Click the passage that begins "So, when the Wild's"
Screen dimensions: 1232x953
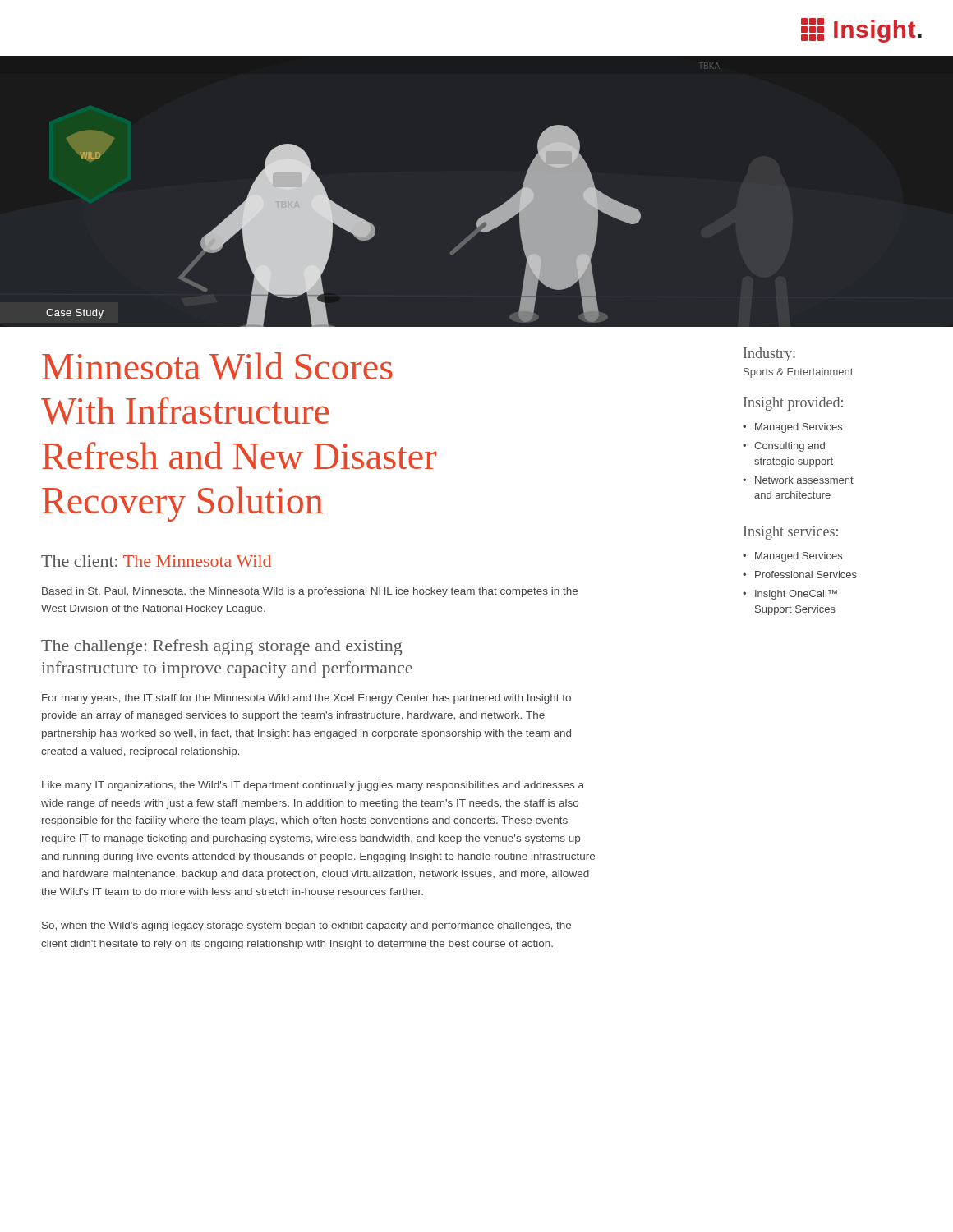(320, 935)
